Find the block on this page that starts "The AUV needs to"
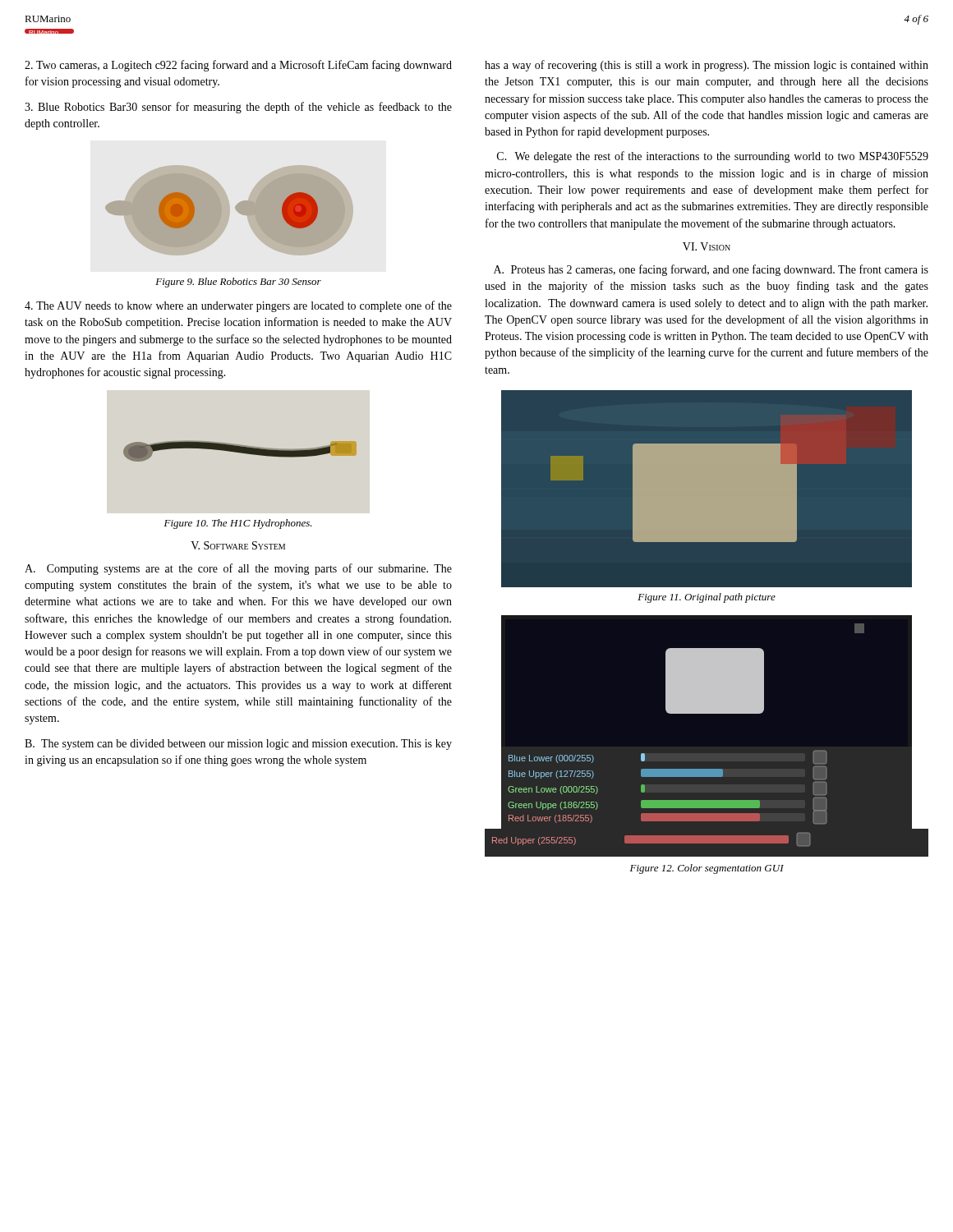 pyautogui.click(x=238, y=339)
